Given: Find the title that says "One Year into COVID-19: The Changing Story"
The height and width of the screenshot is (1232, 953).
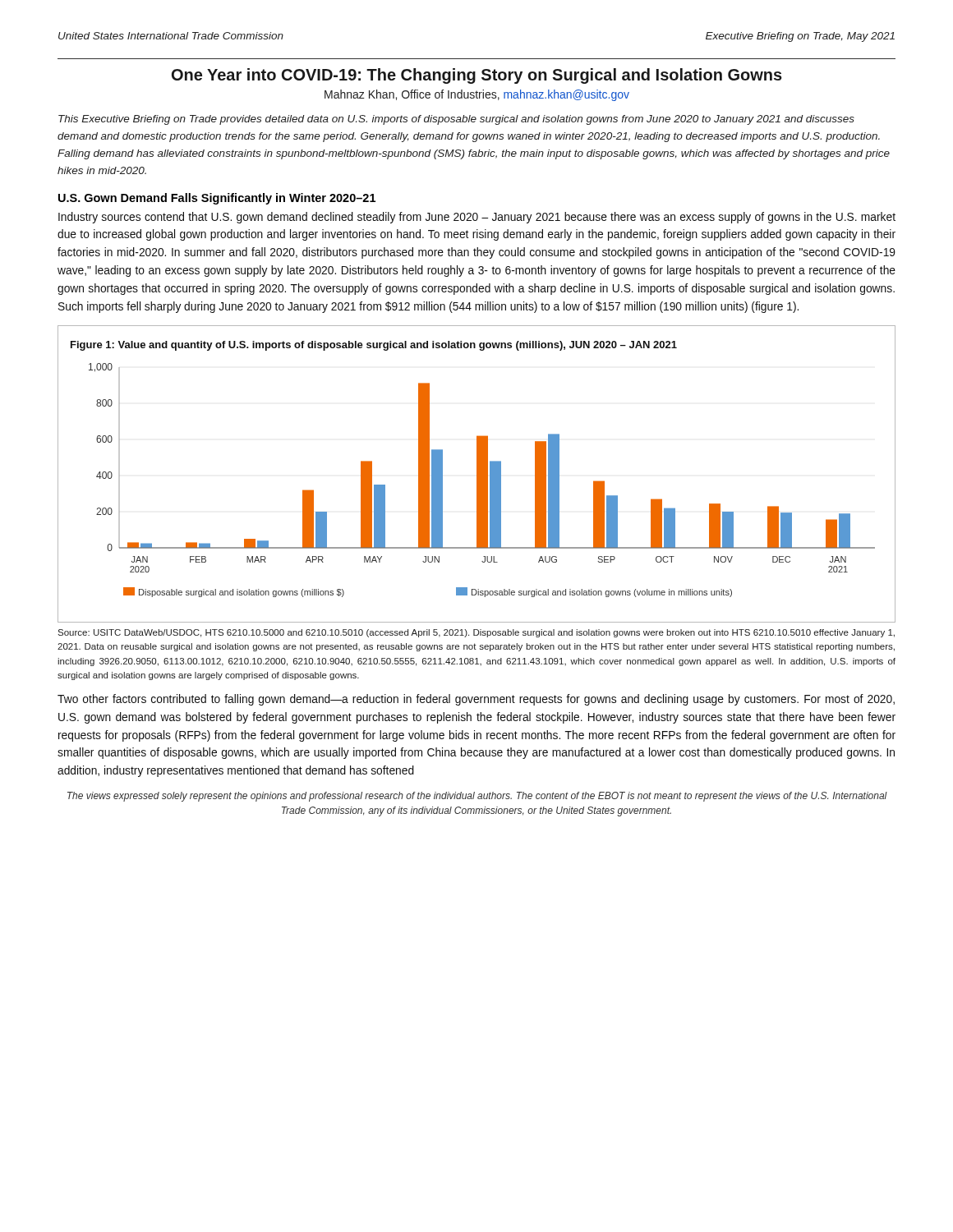Looking at the screenshot, I should [476, 75].
